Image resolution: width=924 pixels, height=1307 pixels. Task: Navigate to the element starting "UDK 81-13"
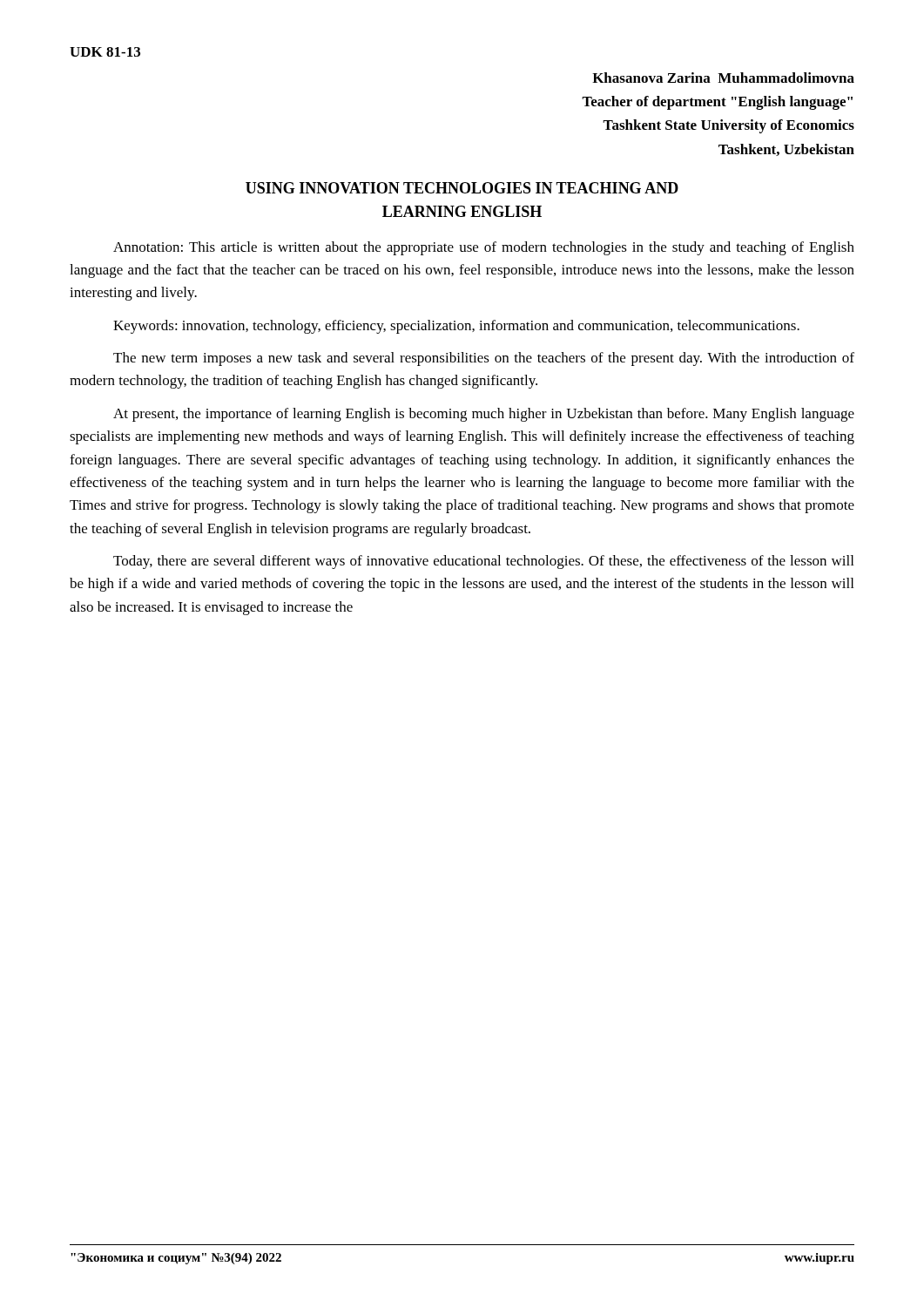[105, 52]
